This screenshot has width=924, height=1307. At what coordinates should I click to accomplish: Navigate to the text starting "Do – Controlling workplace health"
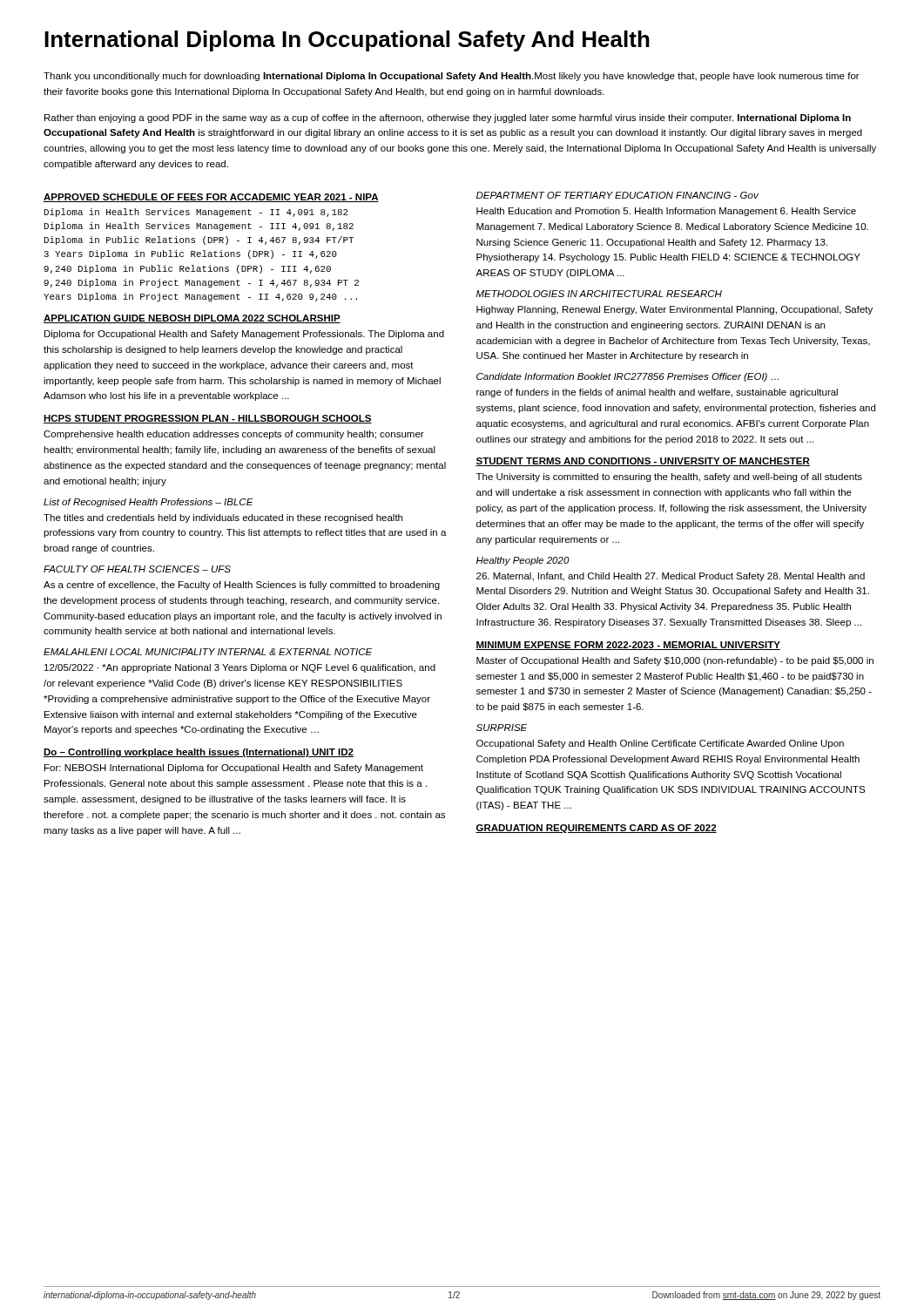(x=246, y=752)
